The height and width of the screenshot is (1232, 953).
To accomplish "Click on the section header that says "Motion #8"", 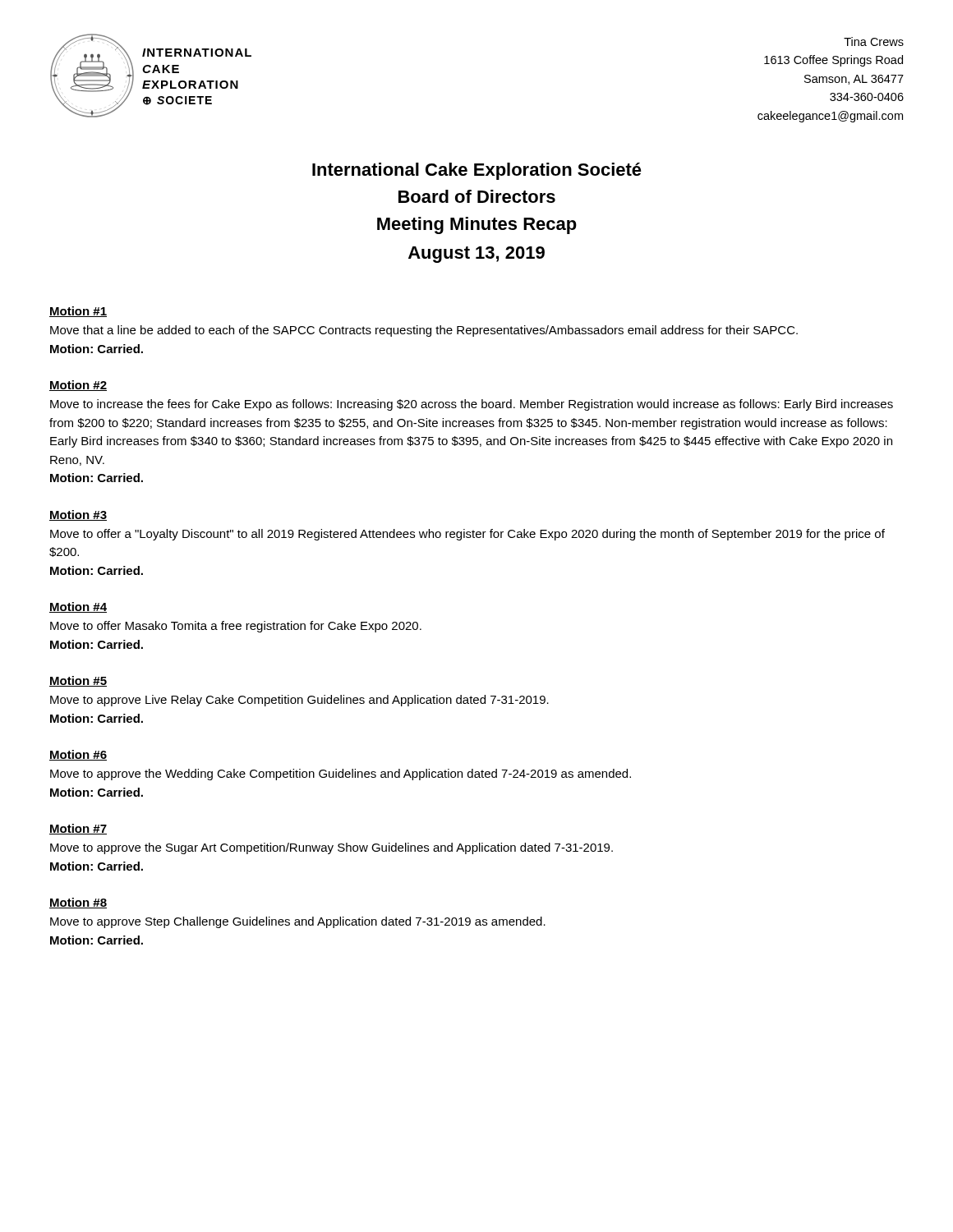I will [x=78, y=902].
